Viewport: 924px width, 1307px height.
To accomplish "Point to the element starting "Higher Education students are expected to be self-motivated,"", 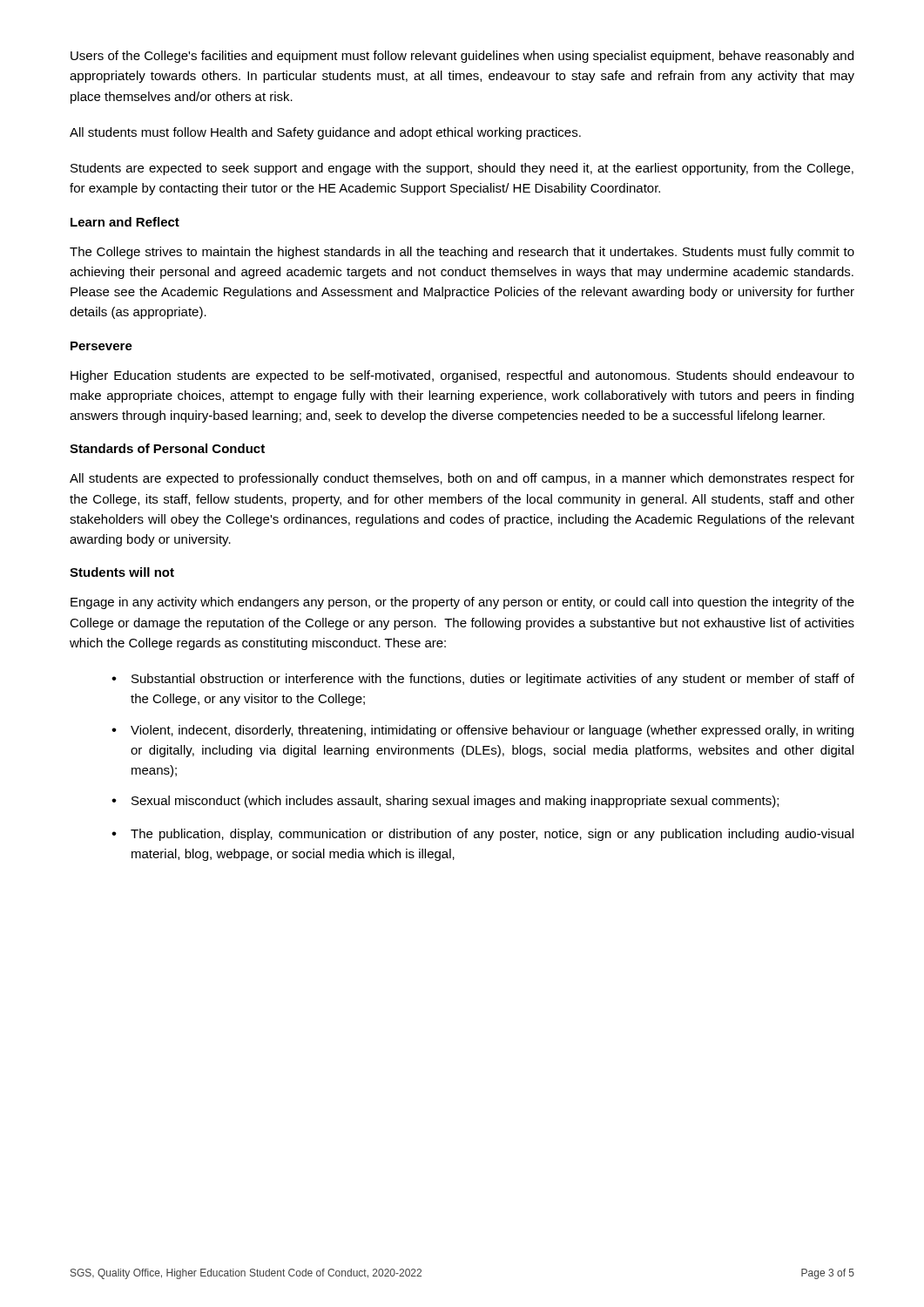I will 462,395.
